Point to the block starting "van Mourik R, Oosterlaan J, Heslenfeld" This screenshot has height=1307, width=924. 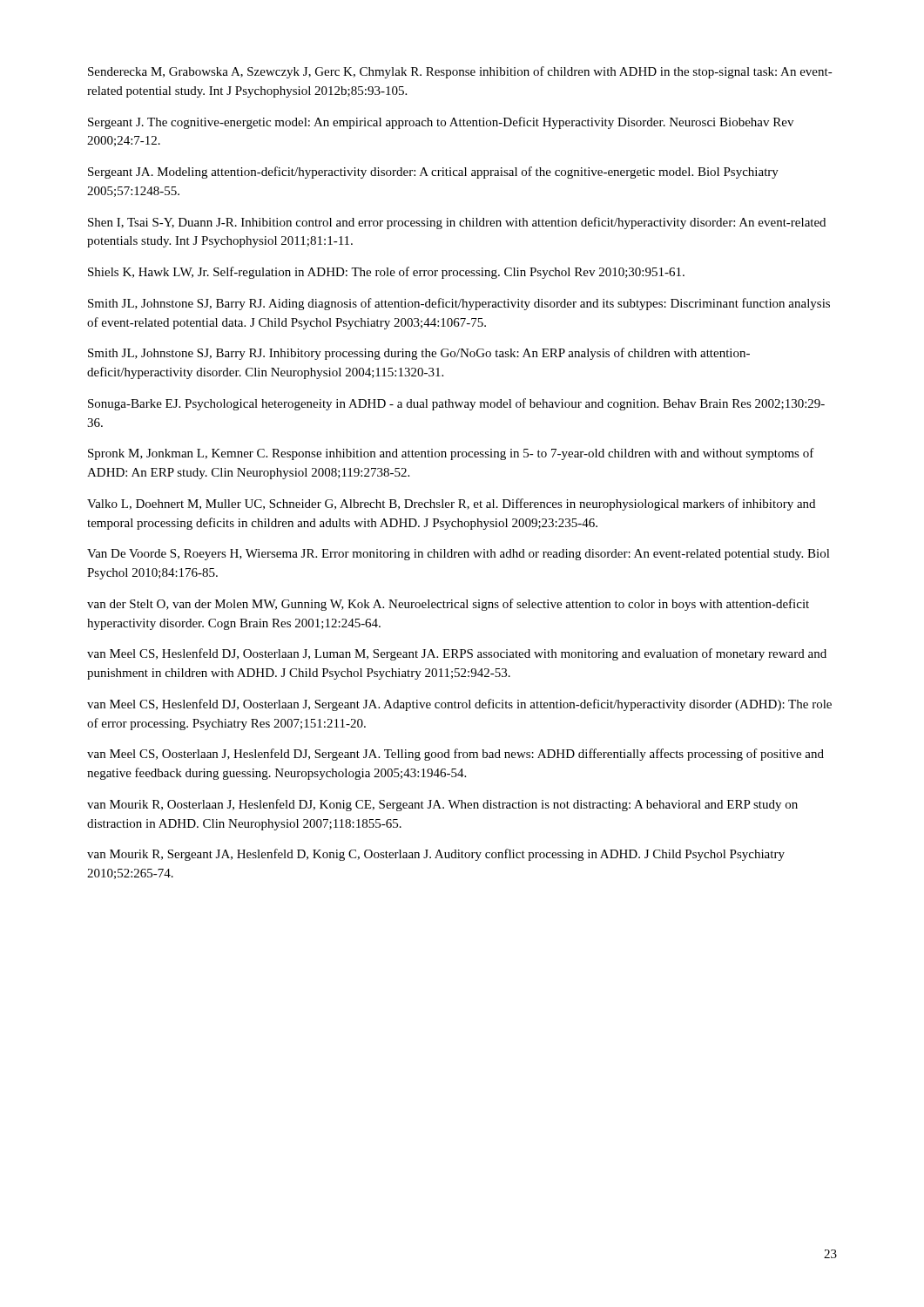point(443,813)
